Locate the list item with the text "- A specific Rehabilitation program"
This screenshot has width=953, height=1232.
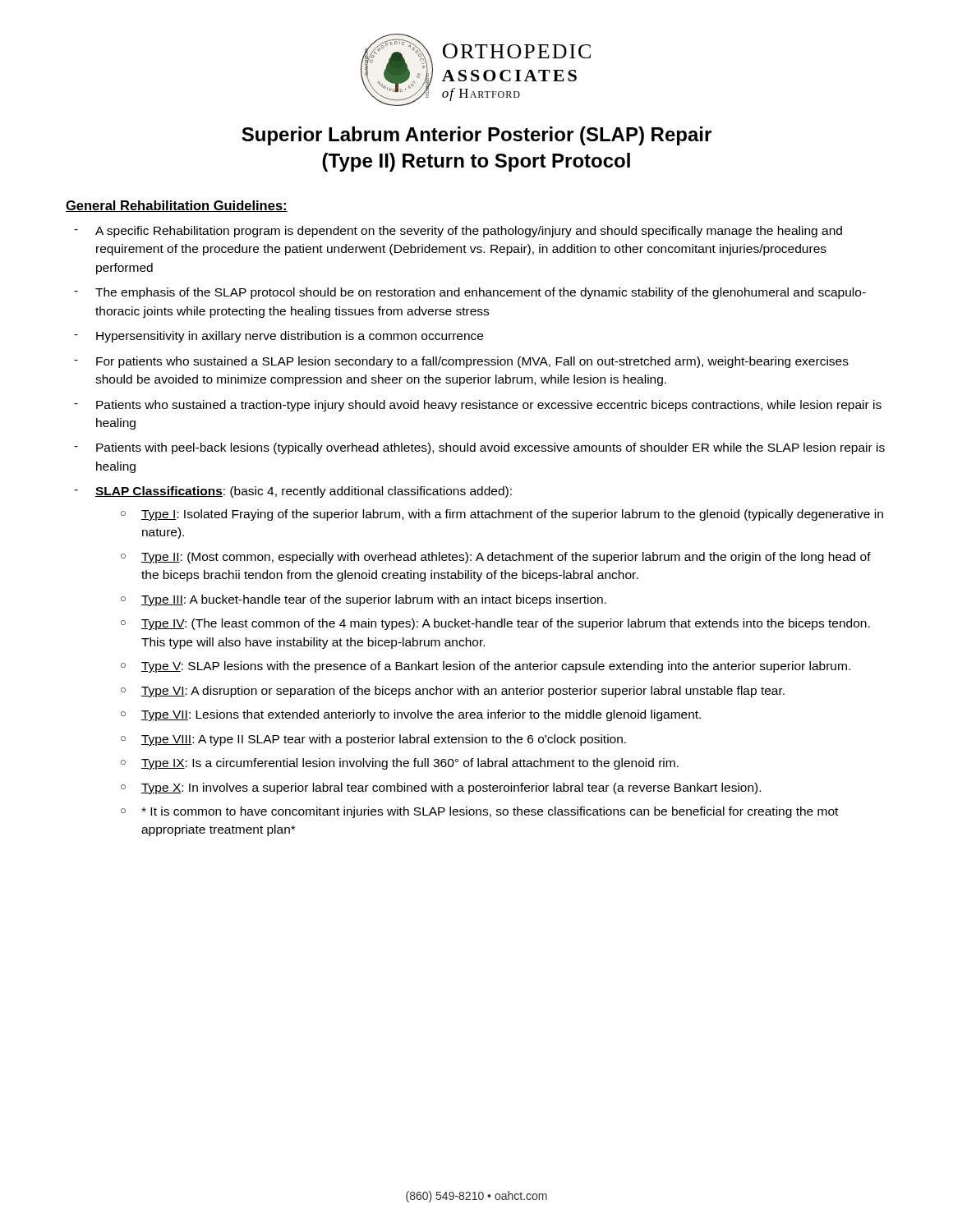pyautogui.click(x=481, y=249)
